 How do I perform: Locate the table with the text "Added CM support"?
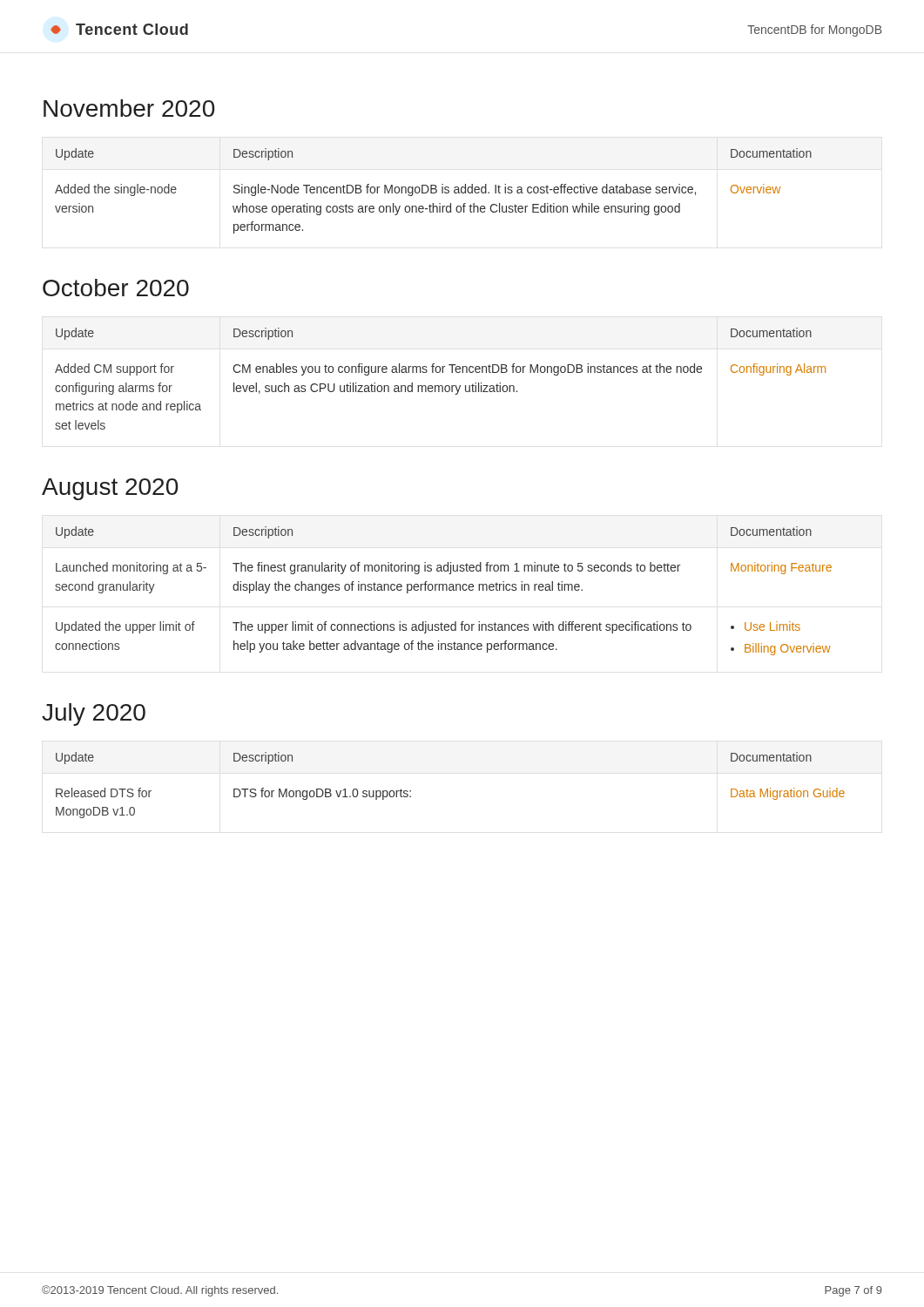point(462,382)
